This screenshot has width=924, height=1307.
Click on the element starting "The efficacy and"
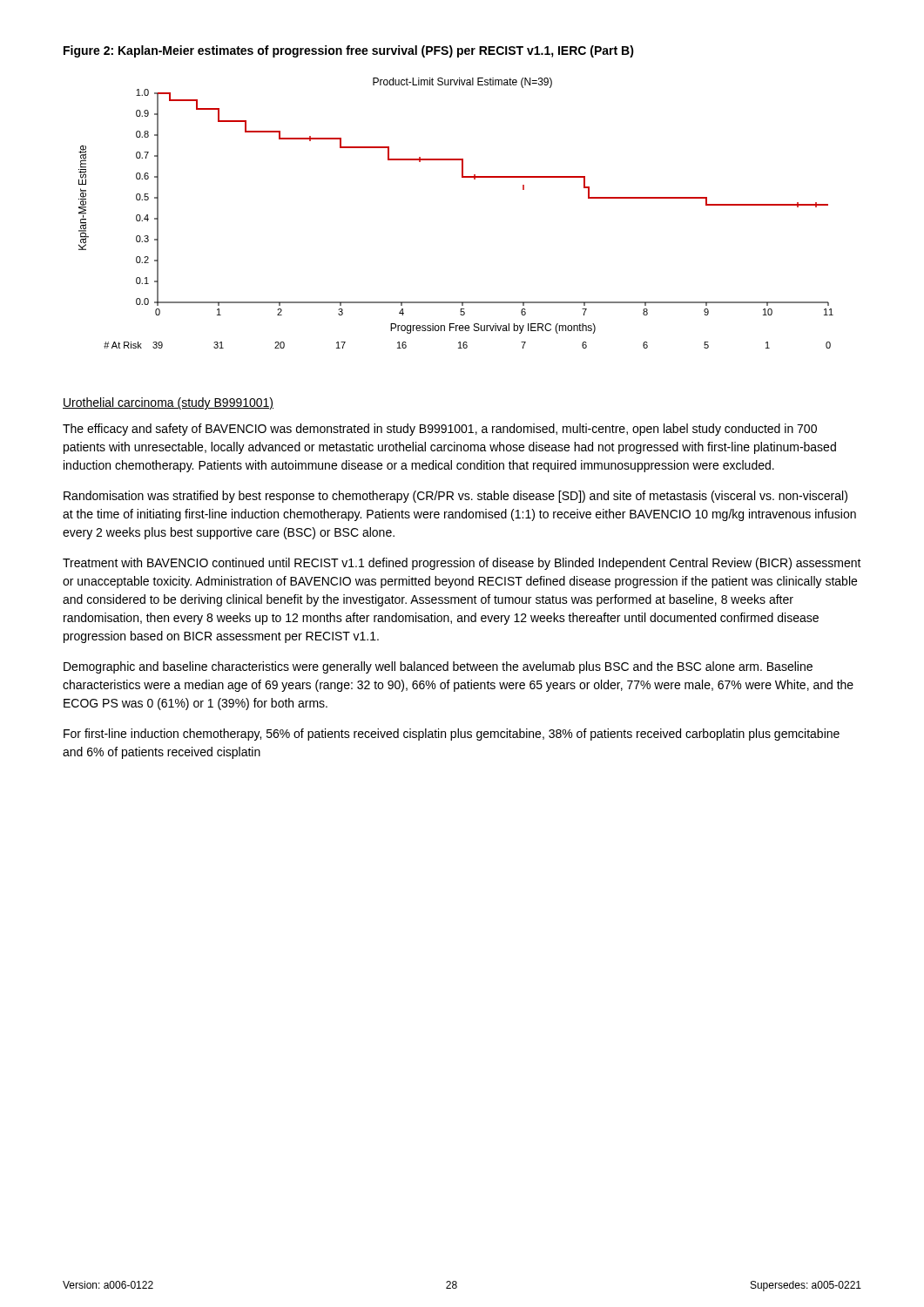(x=450, y=447)
